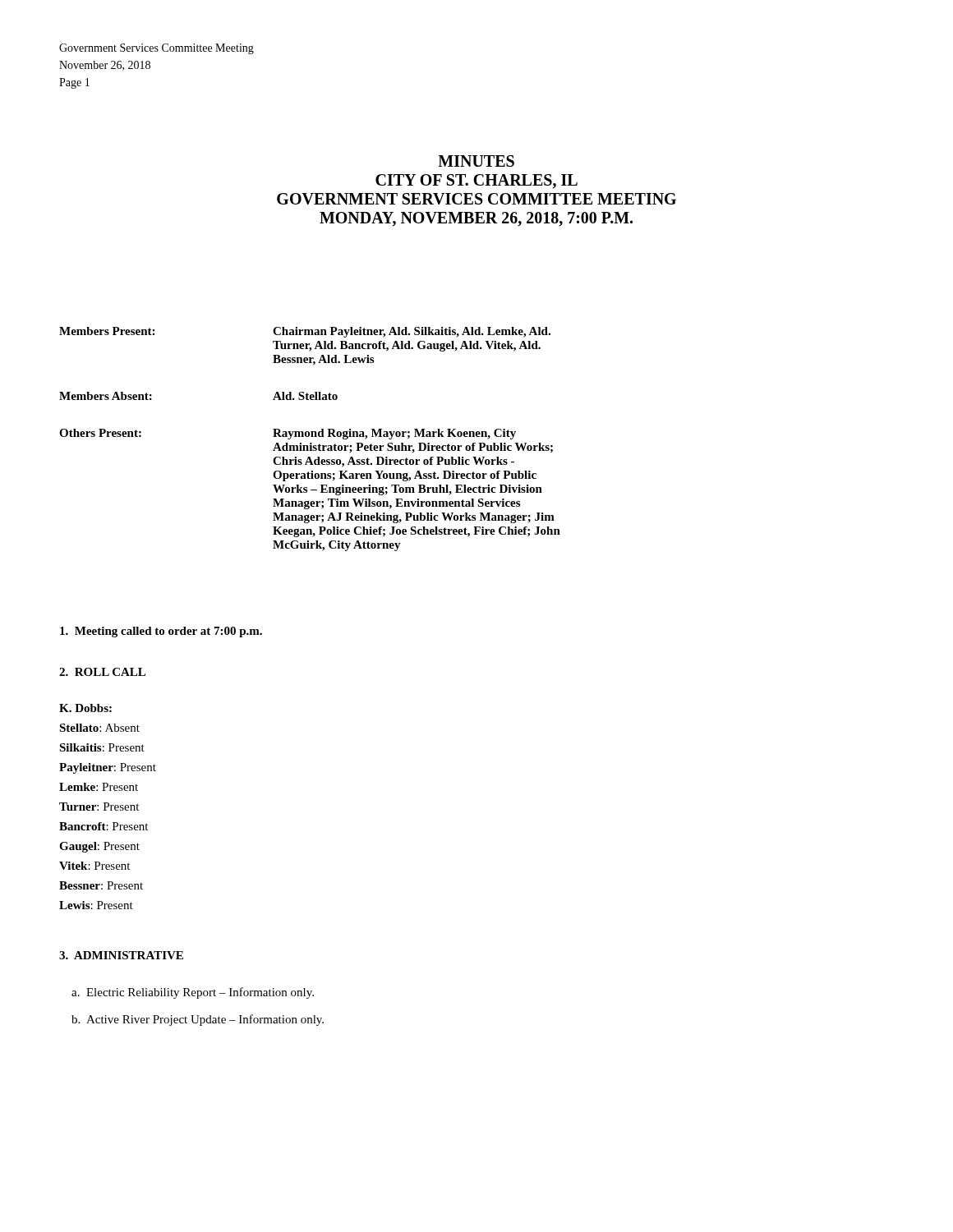Select the list item that reads "b. Active River Project Update – Information only."

pyautogui.click(x=192, y=1019)
